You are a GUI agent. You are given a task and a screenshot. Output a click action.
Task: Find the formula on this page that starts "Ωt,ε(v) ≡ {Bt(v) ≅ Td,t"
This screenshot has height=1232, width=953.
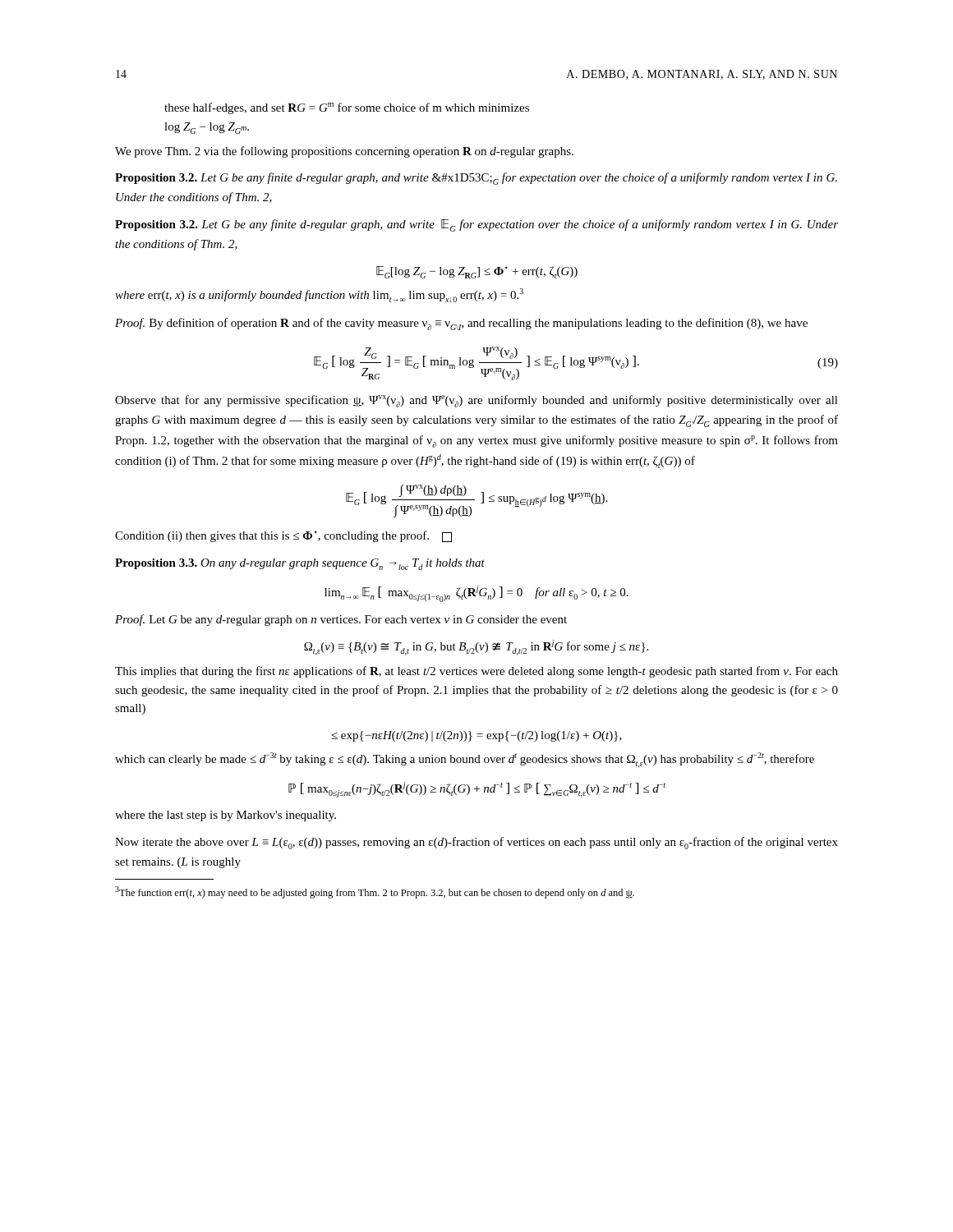(476, 647)
